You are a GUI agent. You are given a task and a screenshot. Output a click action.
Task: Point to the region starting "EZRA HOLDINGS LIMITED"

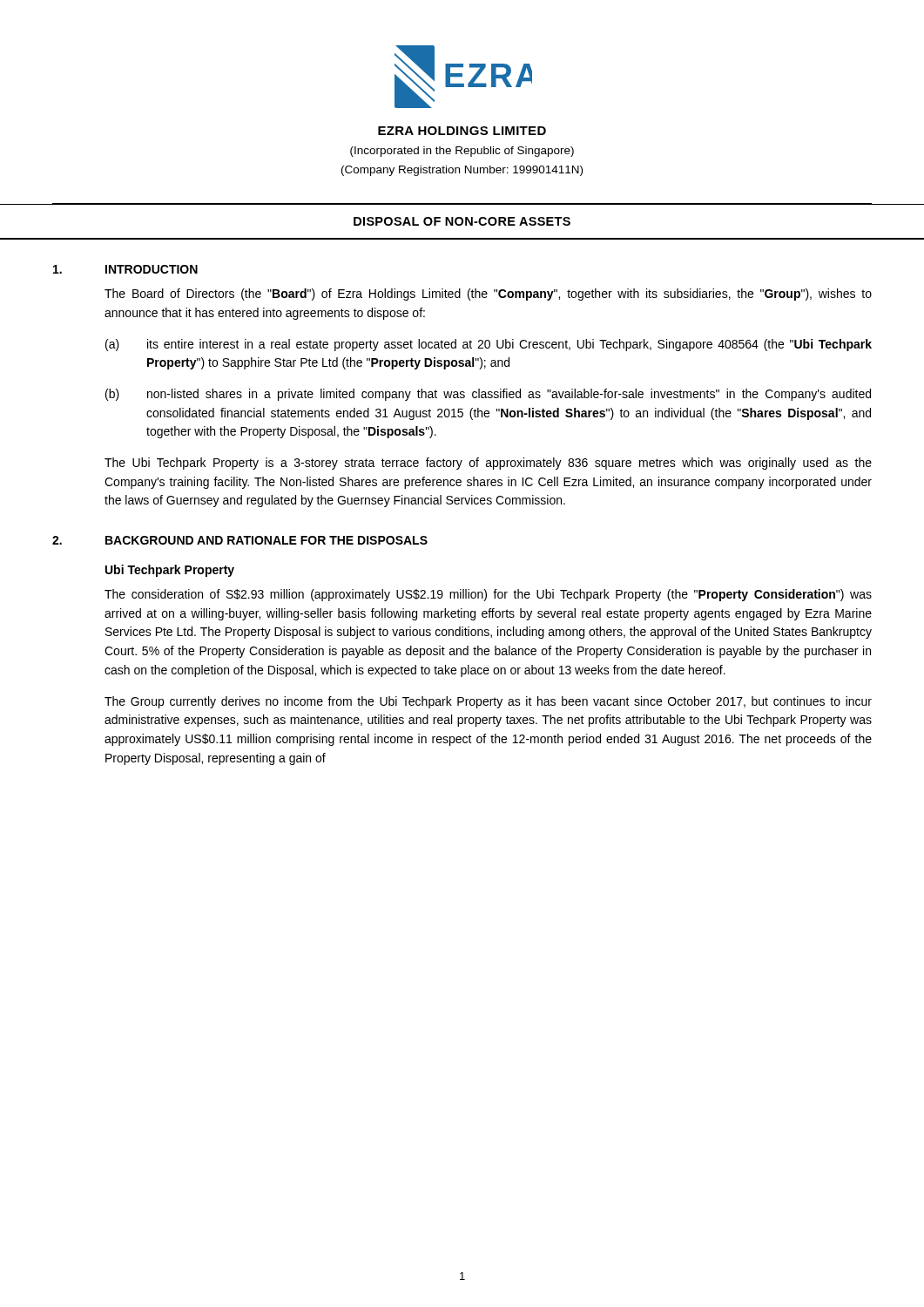point(462,151)
